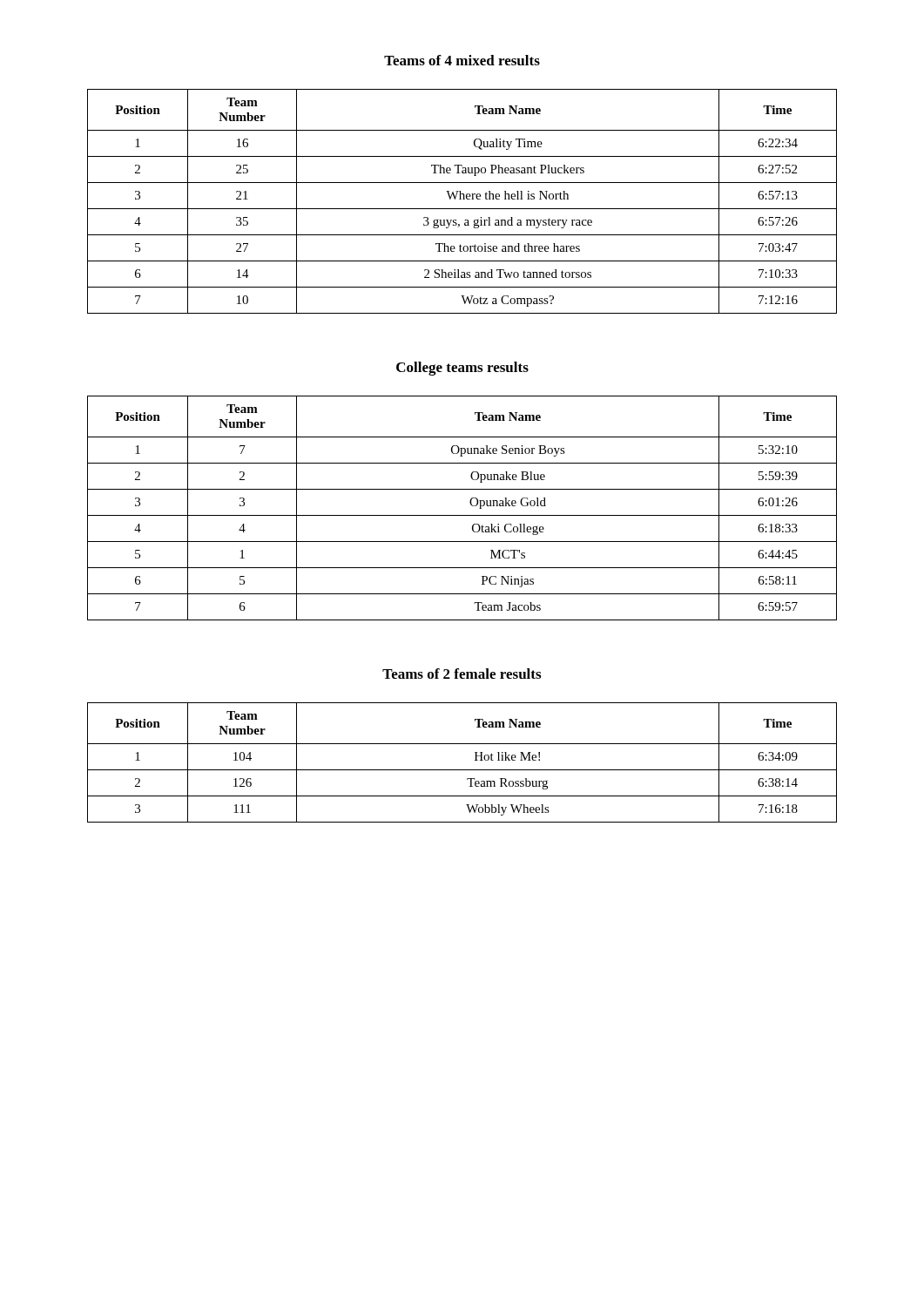The height and width of the screenshot is (1307, 924).
Task: Click on the title that says "Teams of 2 female results"
Action: coord(462,674)
